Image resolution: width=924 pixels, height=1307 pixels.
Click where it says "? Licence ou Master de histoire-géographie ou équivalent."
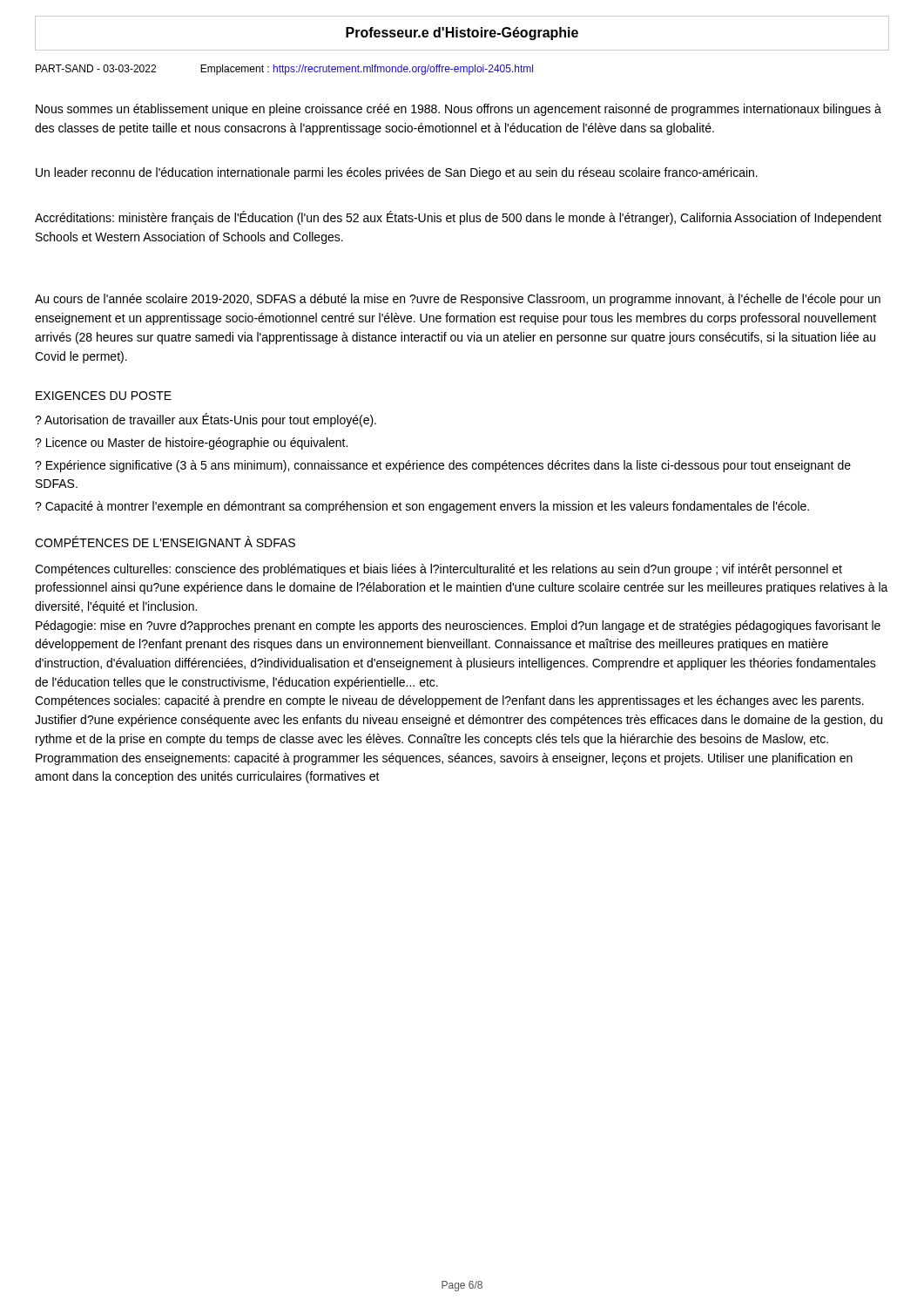192,442
